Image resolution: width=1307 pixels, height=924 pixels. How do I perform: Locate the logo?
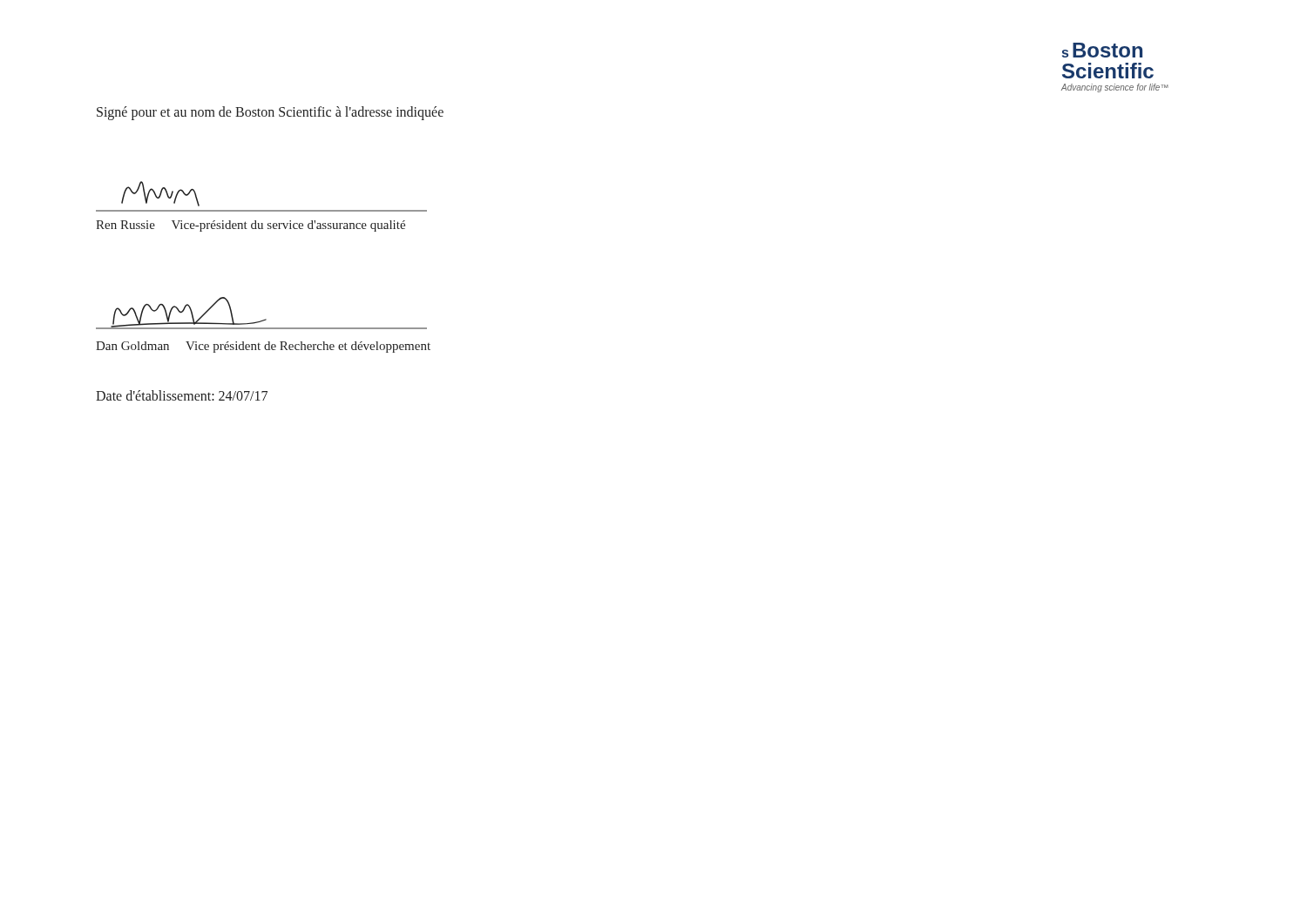coord(1141,65)
